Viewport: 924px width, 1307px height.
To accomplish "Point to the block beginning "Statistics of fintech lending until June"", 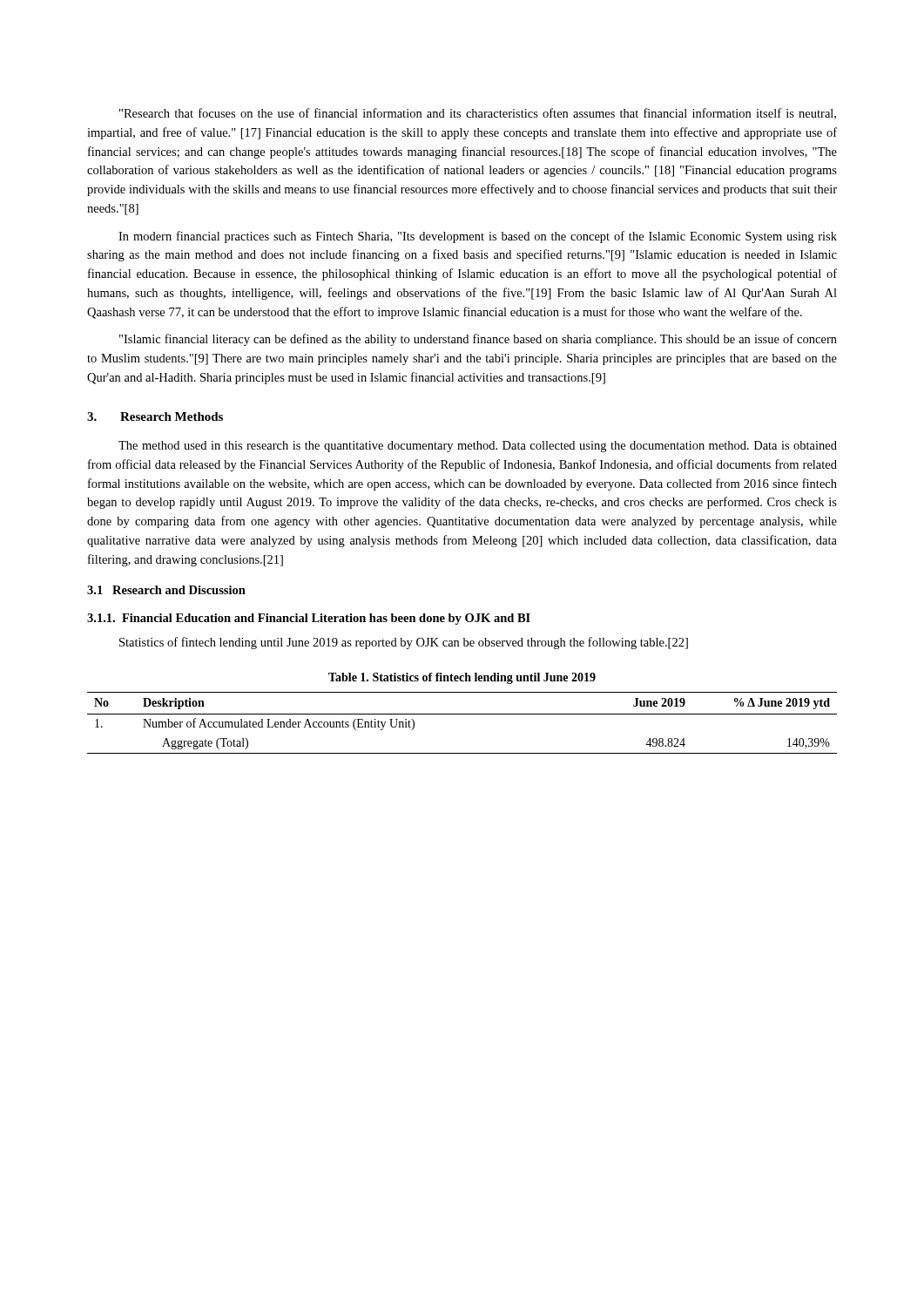I will (x=462, y=643).
